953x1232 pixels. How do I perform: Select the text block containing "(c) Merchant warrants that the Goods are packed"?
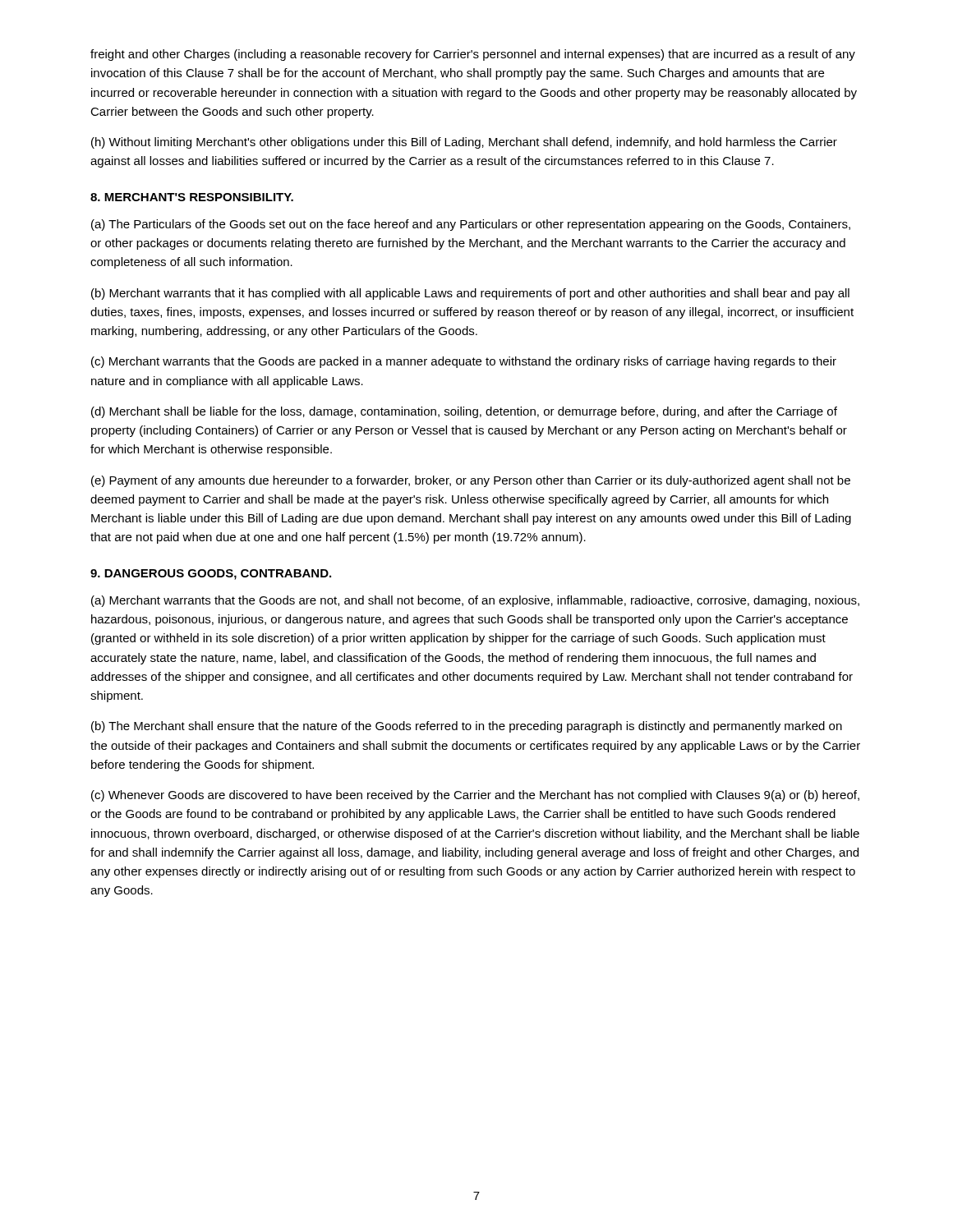pos(463,371)
